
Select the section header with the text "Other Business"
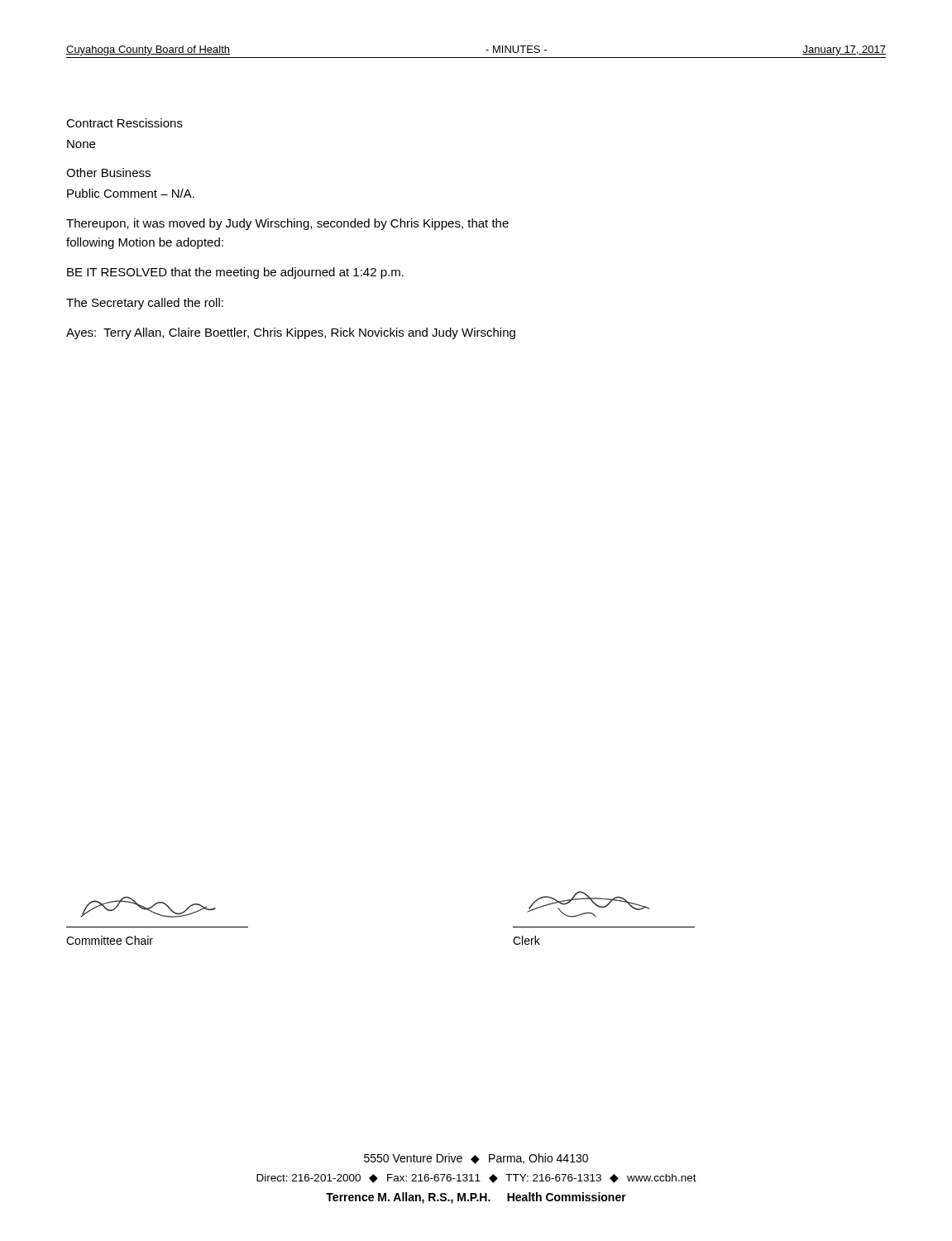109,172
